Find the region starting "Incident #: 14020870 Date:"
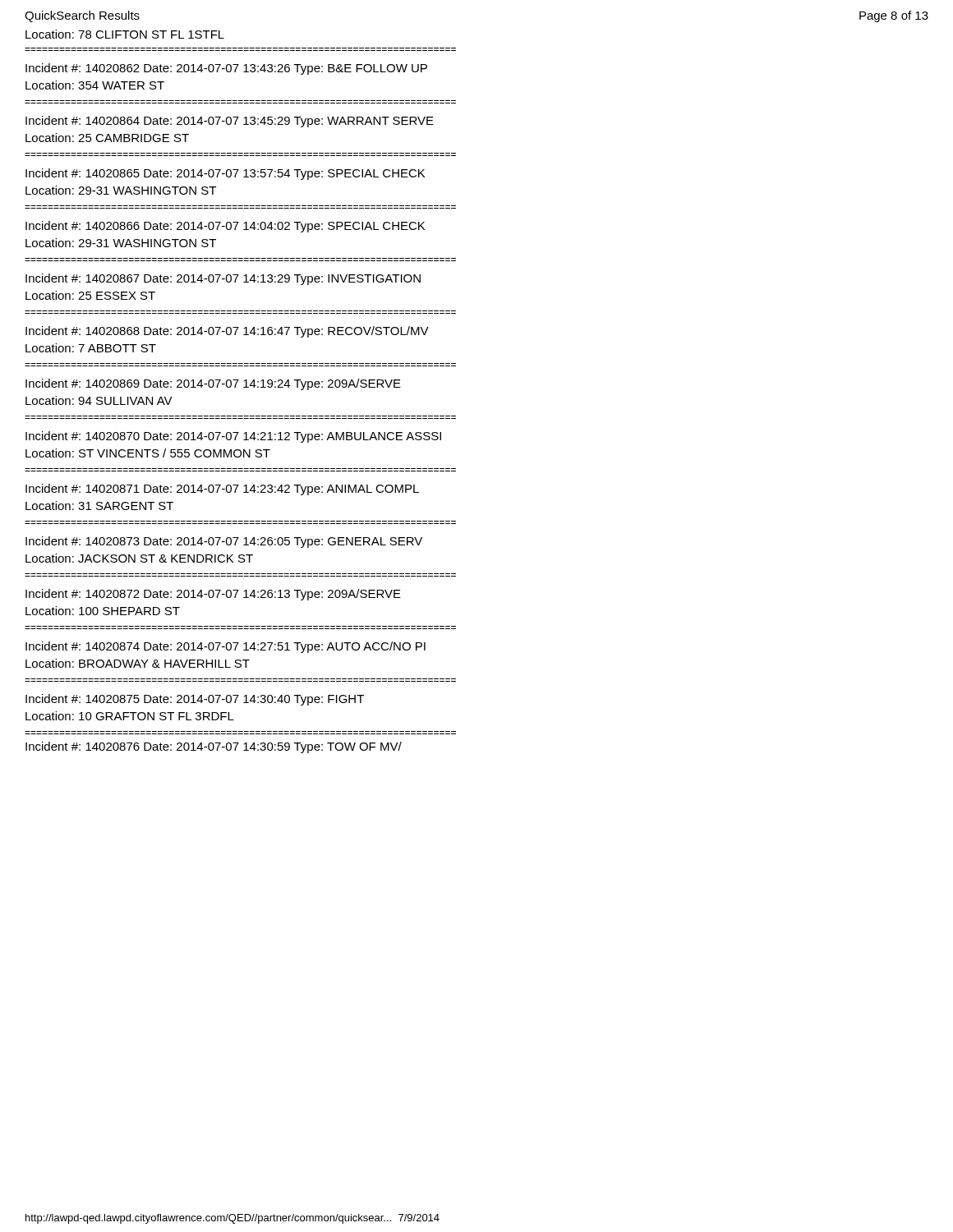This screenshot has height=1232, width=953. coord(233,437)
